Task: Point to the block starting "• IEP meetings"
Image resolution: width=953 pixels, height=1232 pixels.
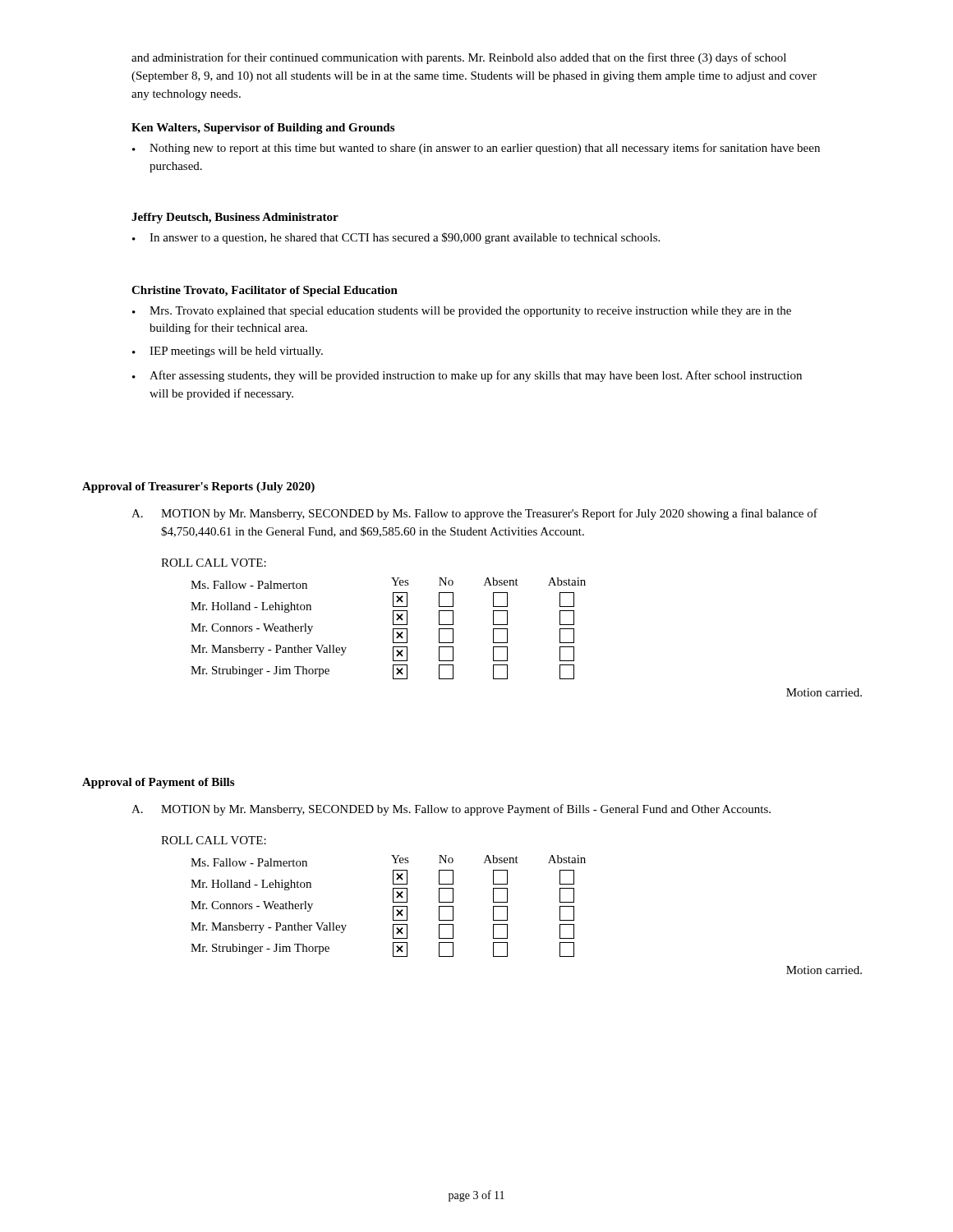Action: click(227, 352)
